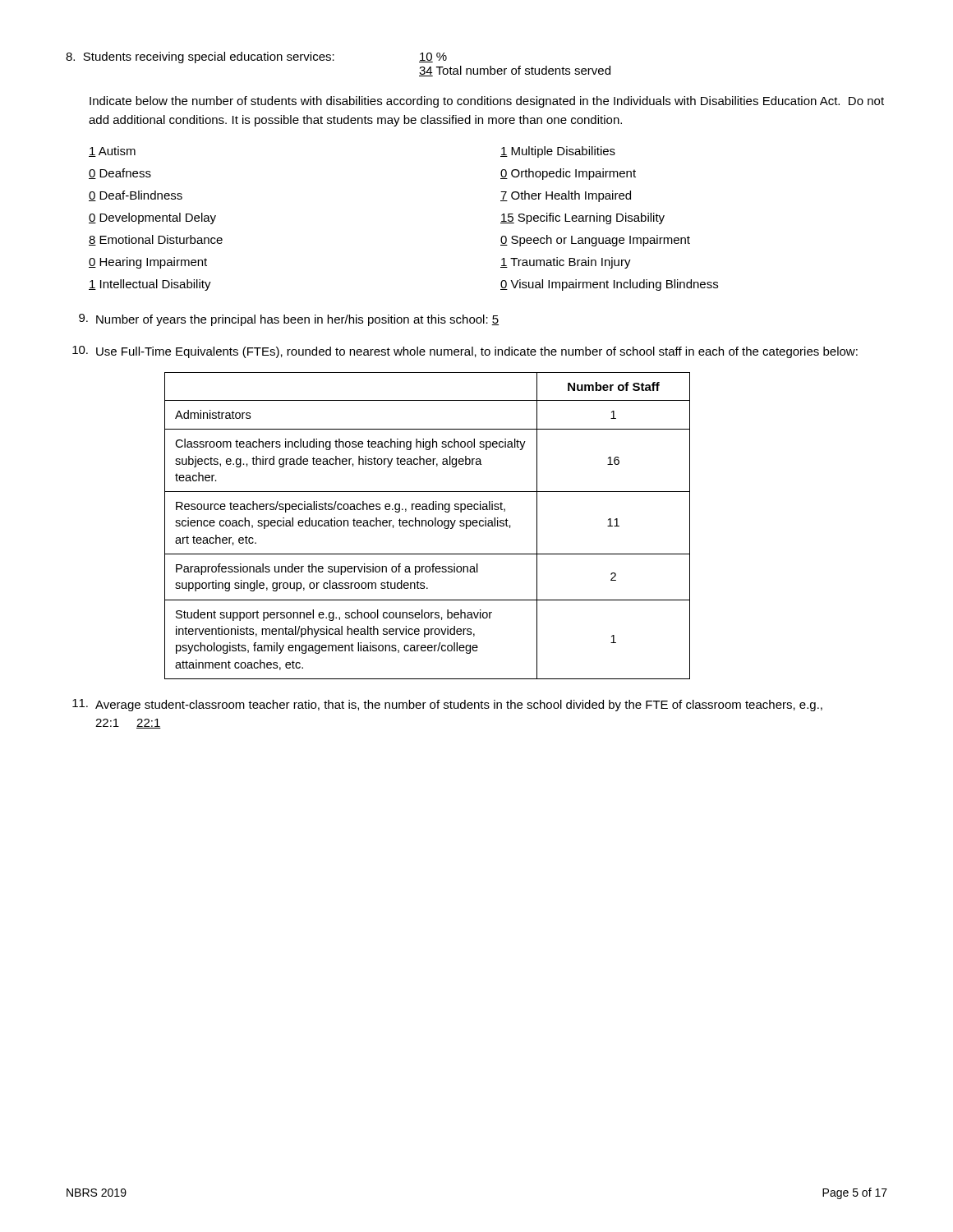Select the passage starting "1 Intellectual Disability"
The width and height of the screenshot is (953, 1232).
point(150,284)
